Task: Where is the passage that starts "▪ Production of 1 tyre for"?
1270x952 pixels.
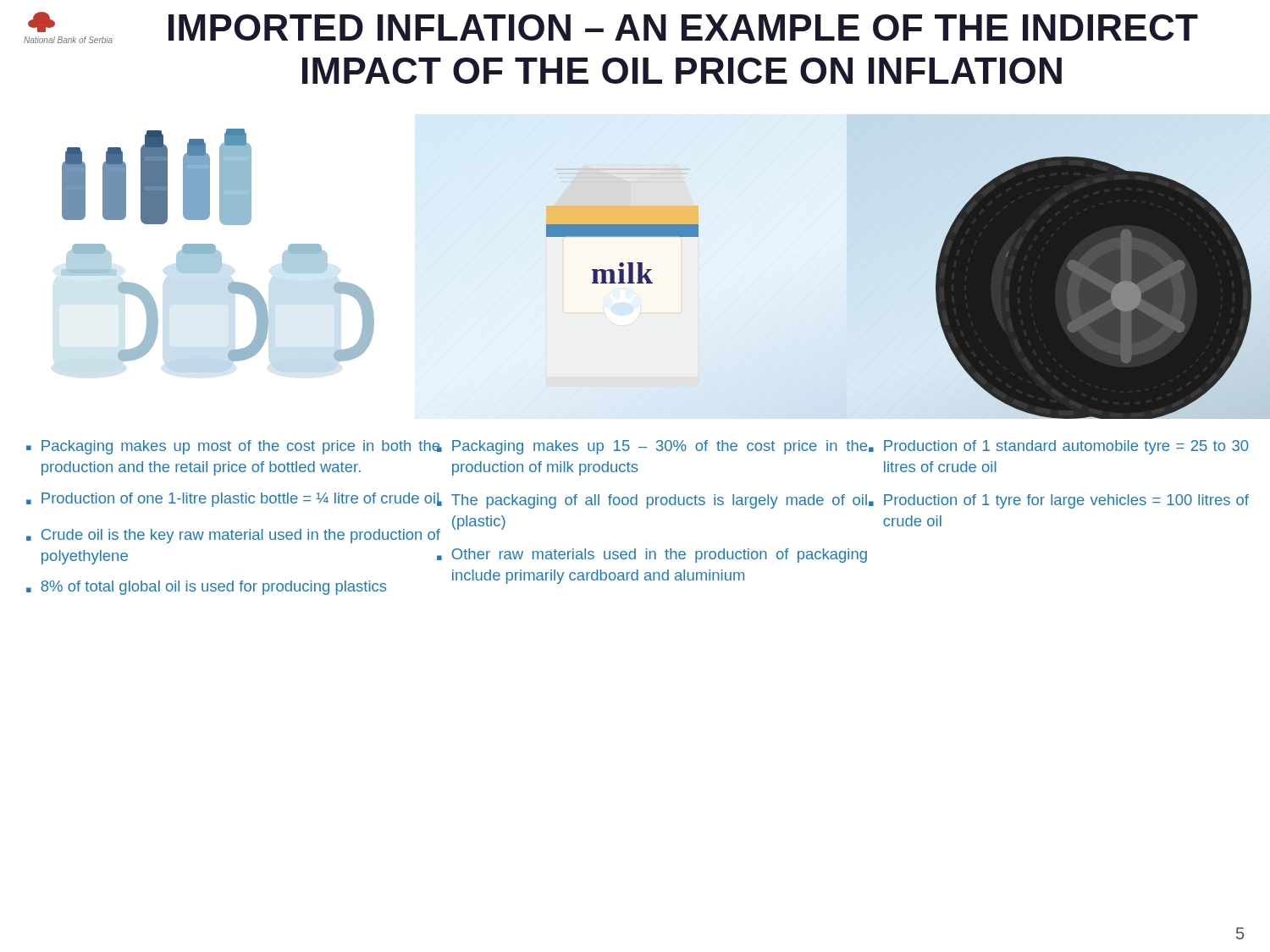Action: point(1058,511)
